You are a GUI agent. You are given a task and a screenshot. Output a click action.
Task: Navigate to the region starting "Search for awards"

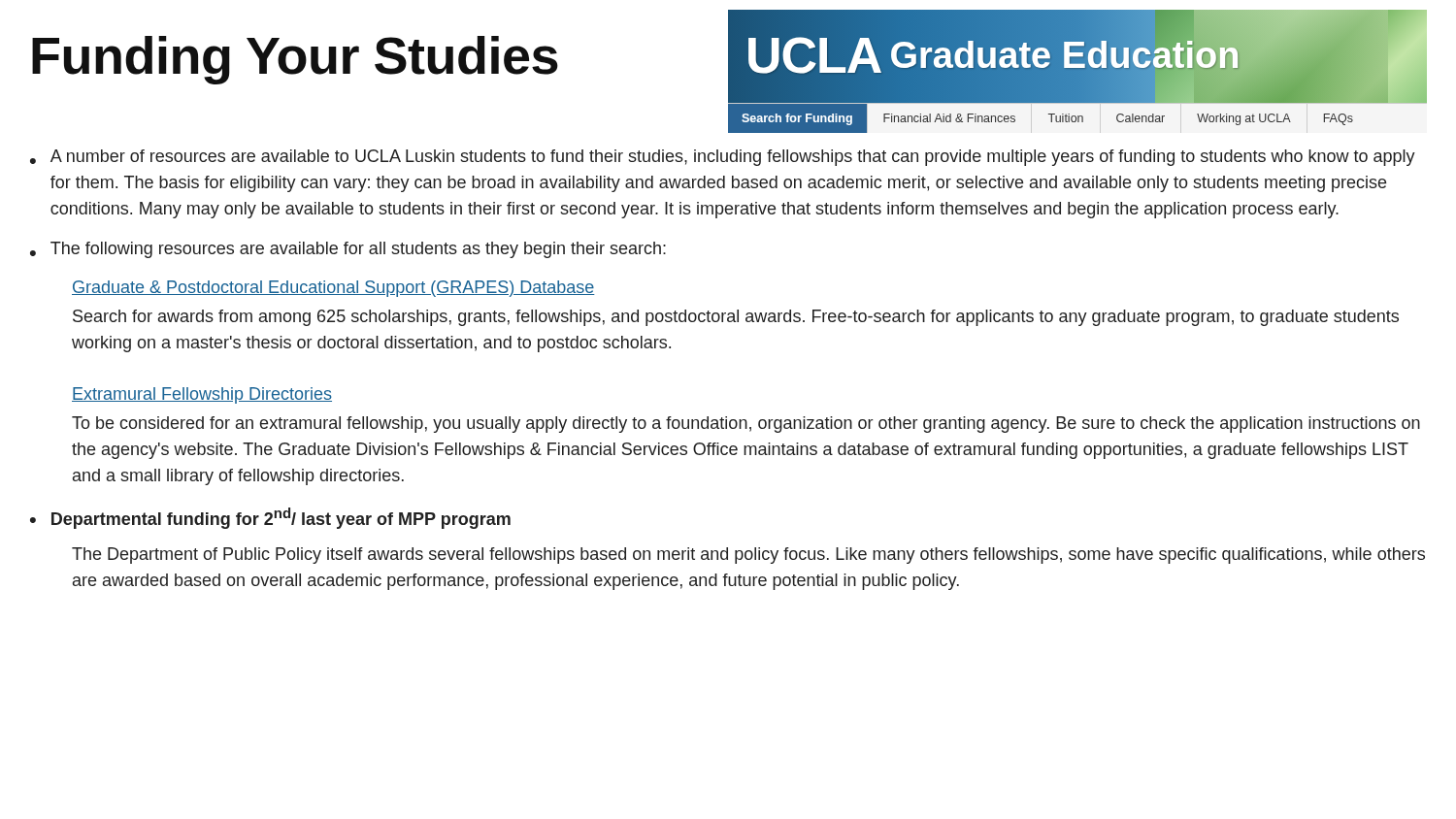tap(736, 329)
